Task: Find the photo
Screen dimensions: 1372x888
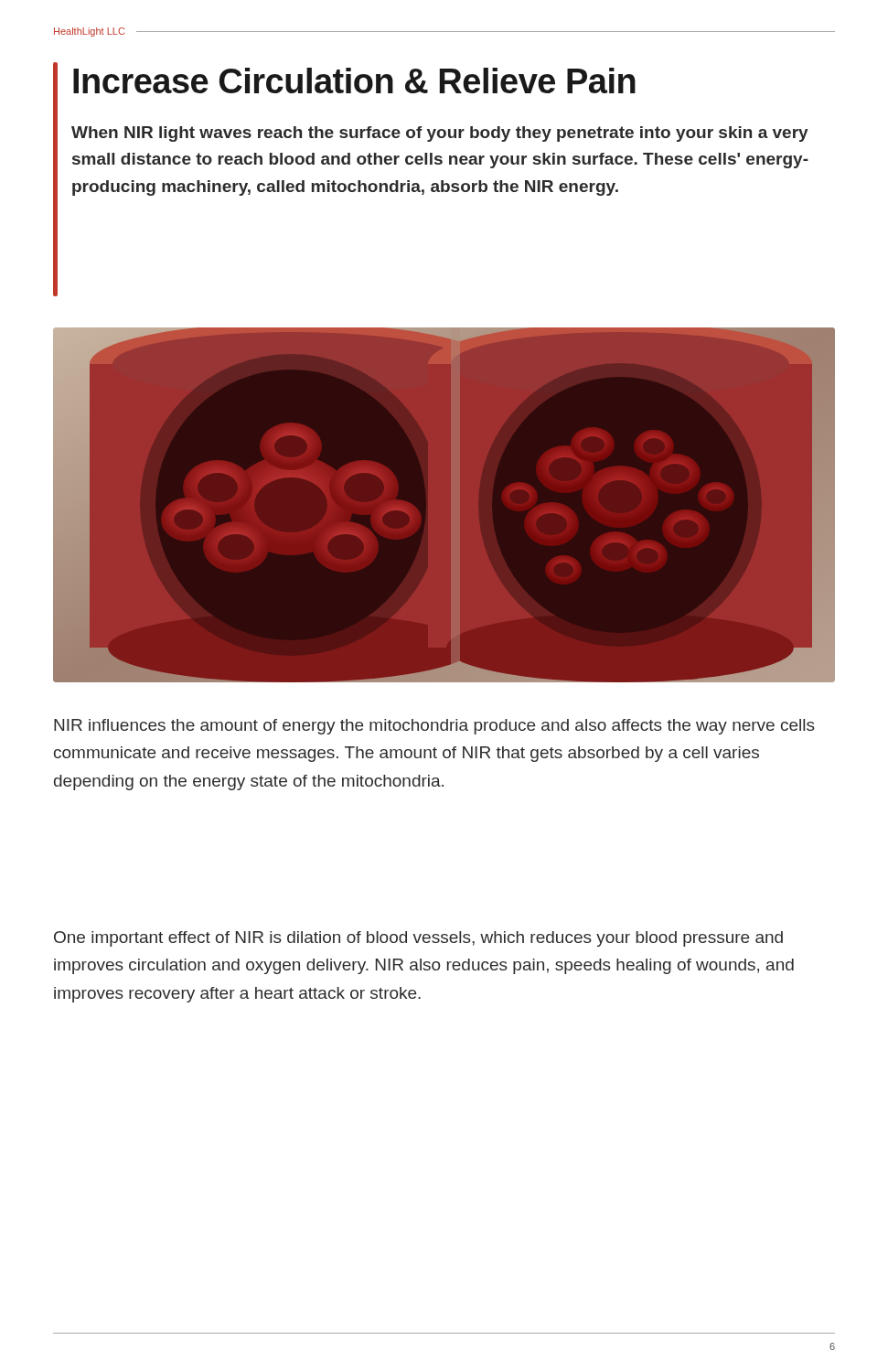Action: (444, 505)
